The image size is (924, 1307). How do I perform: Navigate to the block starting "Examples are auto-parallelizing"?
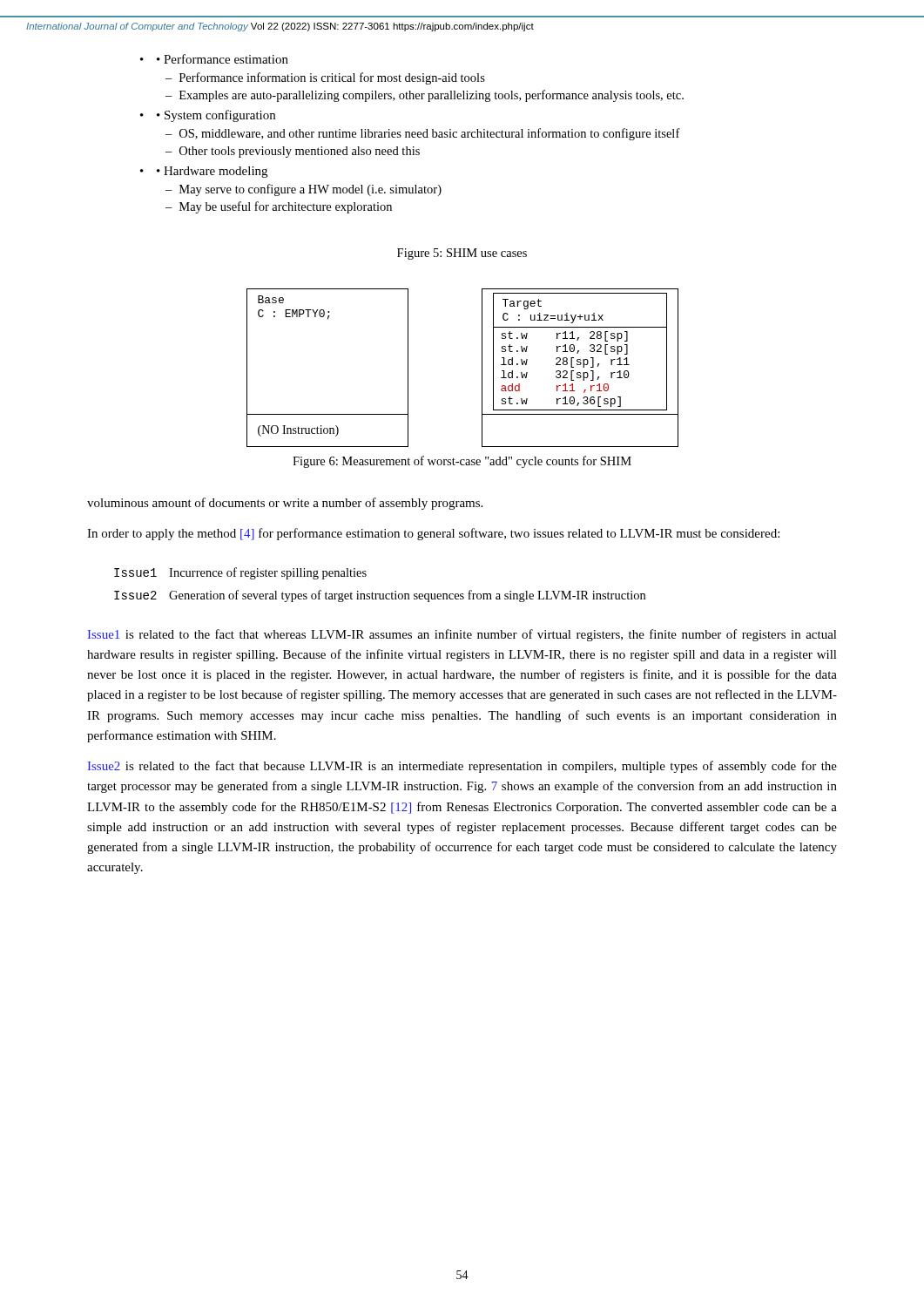(432, 95)
